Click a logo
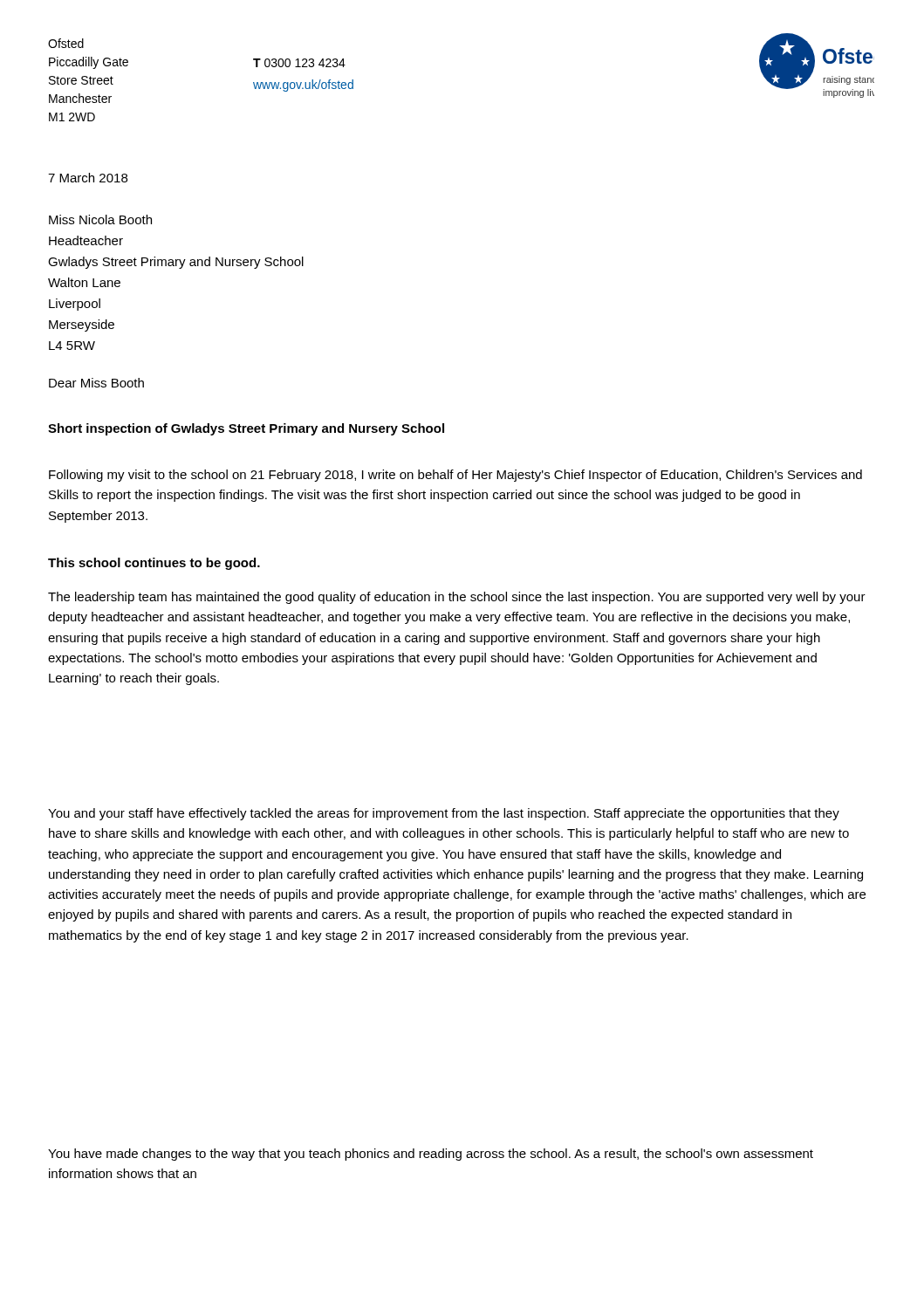924x1309 pixels. pos(806,75)
